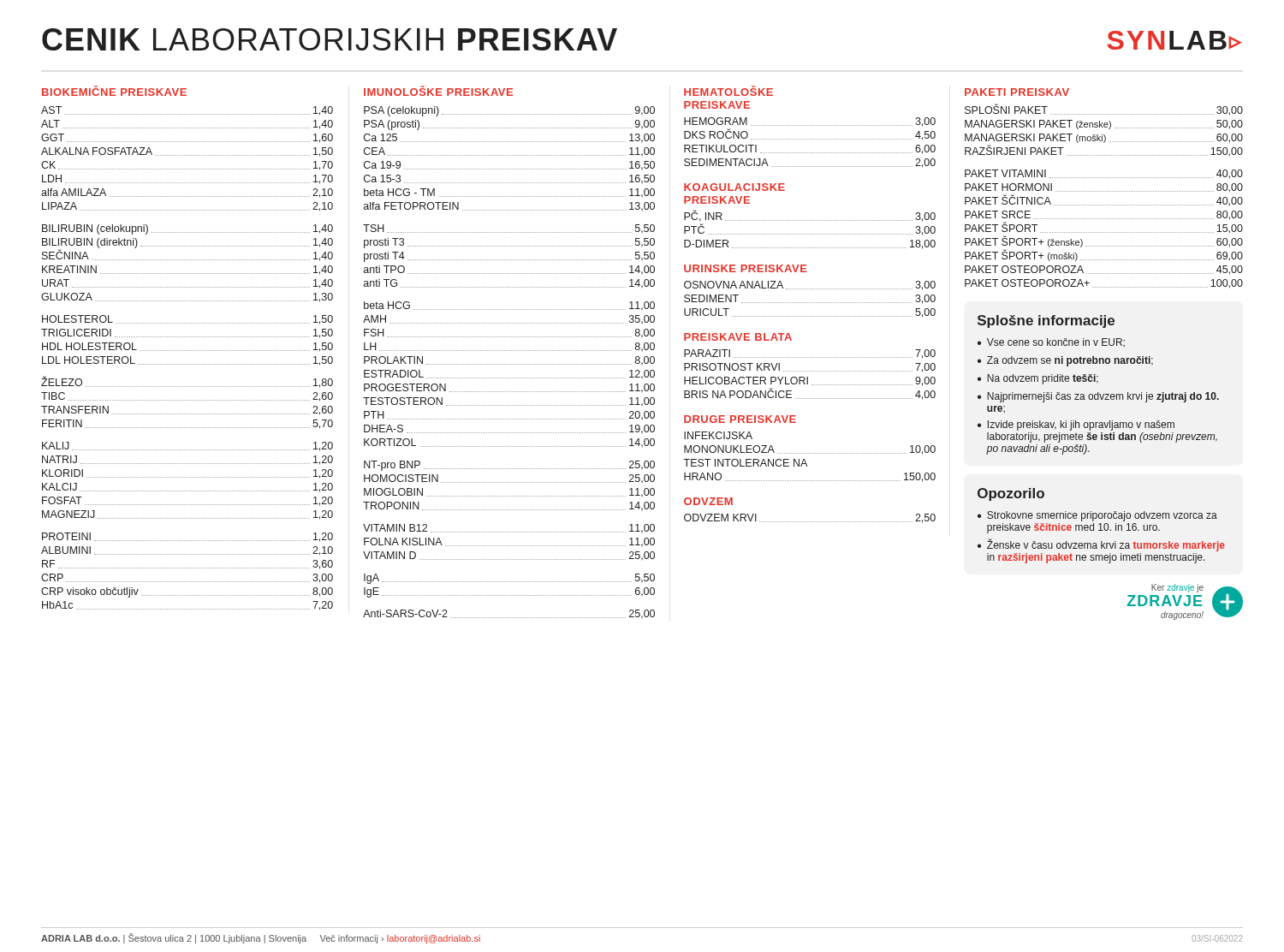Locate the table with the text "PSA (celokupni)9,00 PSA (prosti)9,00 Ca"
1284x952 pixels.
(x=509, y=362)
